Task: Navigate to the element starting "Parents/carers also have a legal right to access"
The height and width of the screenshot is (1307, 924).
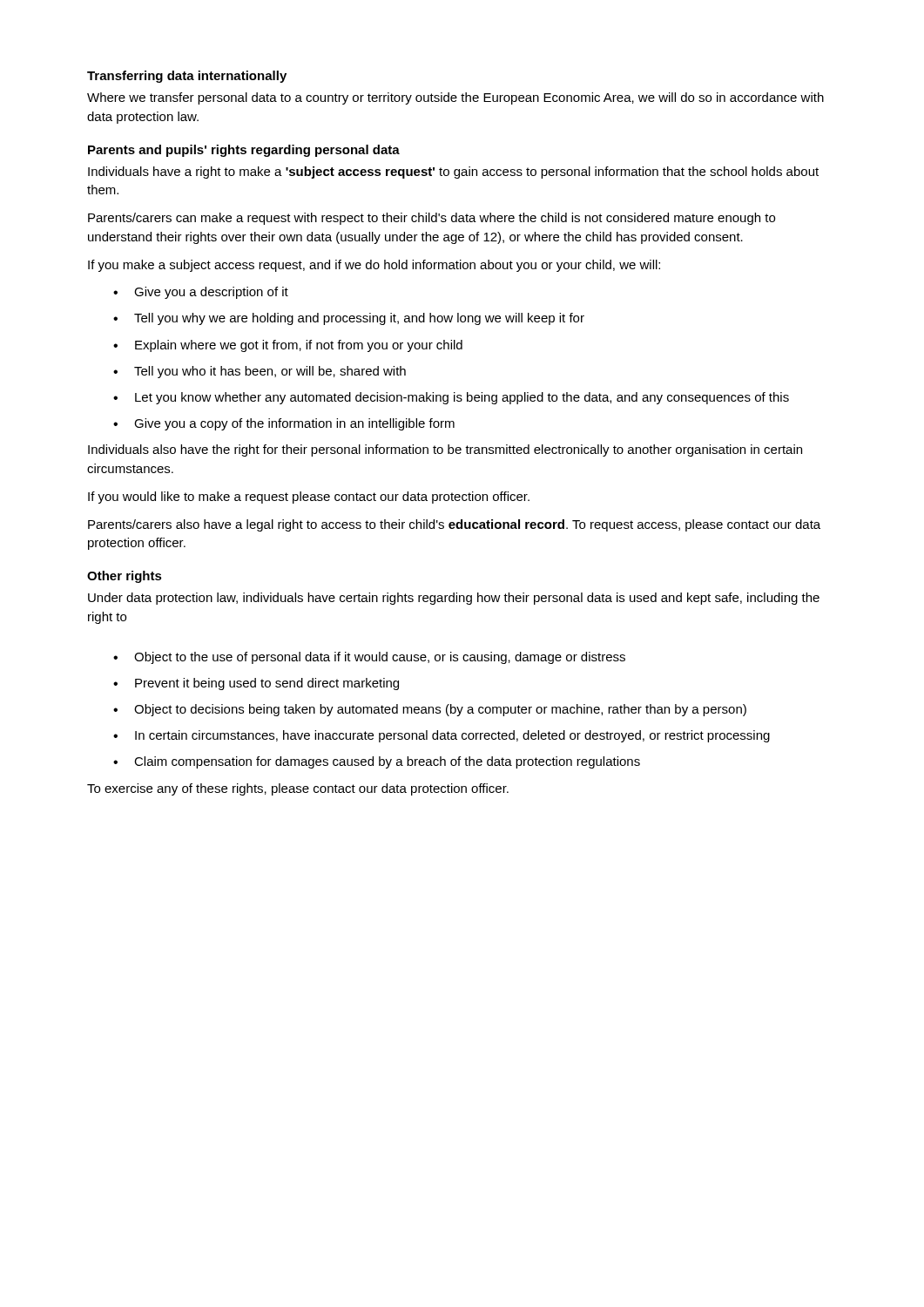Action: (x=454, y=533)
